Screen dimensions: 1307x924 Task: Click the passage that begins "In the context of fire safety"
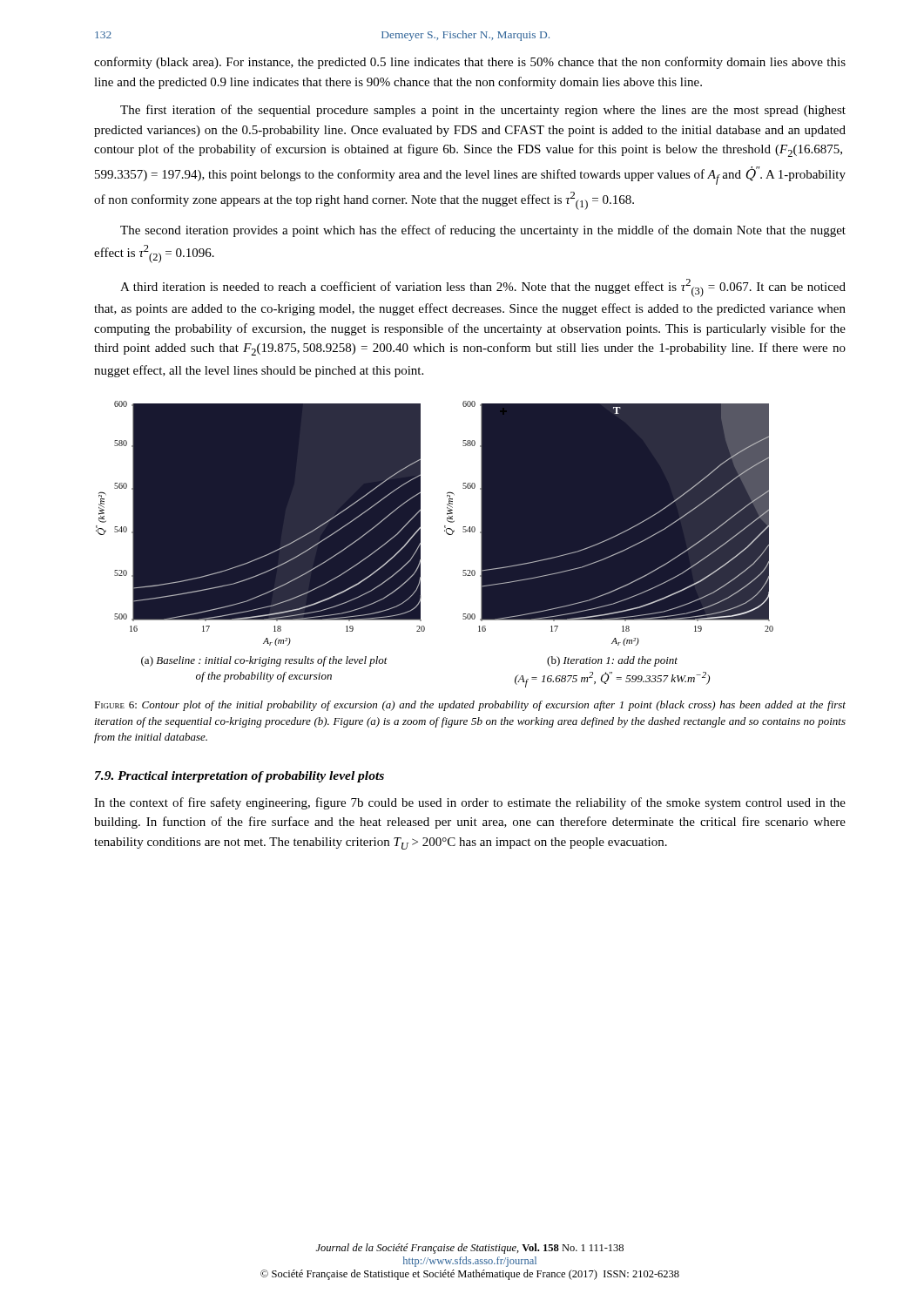pos(470,823)
